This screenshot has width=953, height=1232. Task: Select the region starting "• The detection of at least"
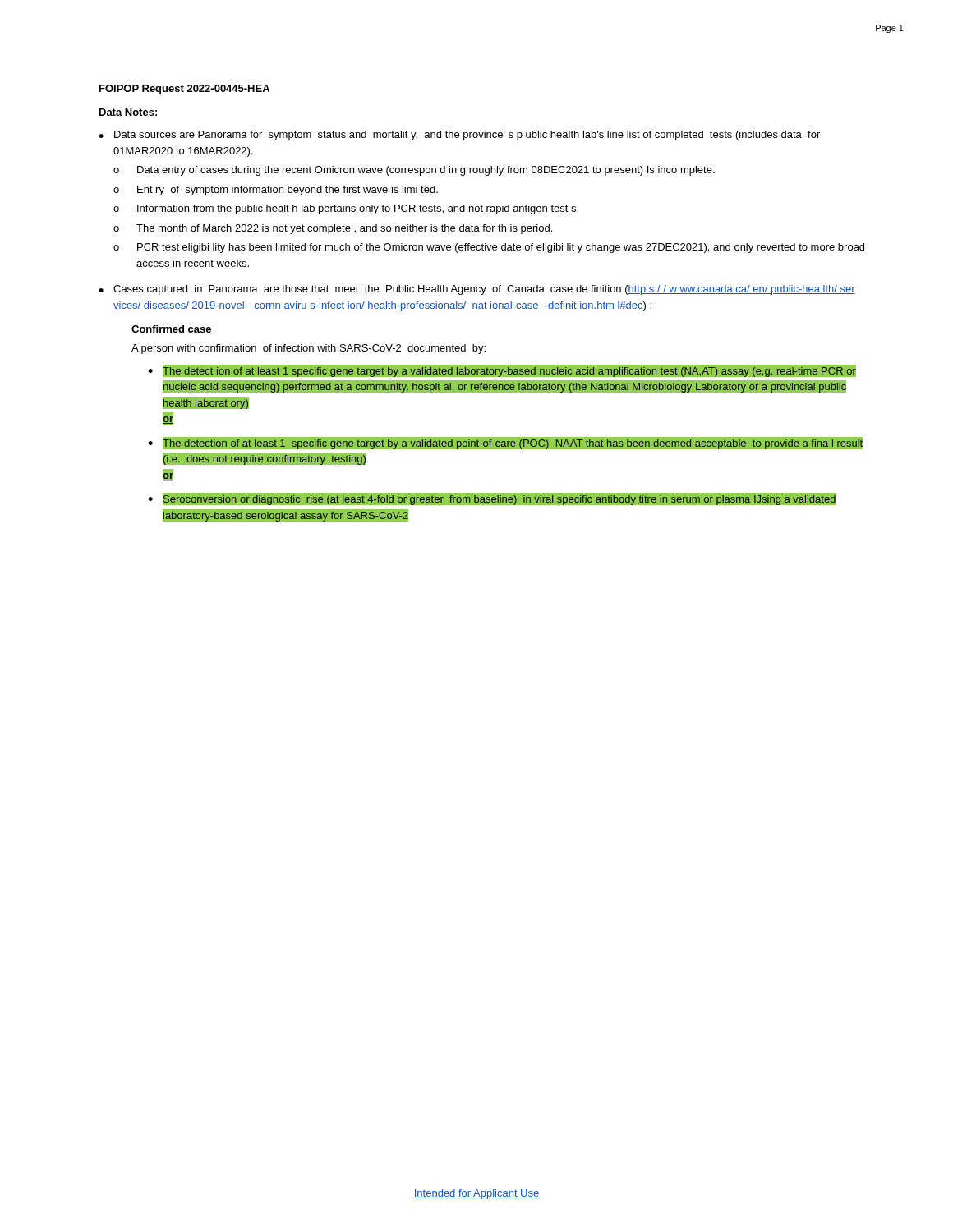coord(509,459)
